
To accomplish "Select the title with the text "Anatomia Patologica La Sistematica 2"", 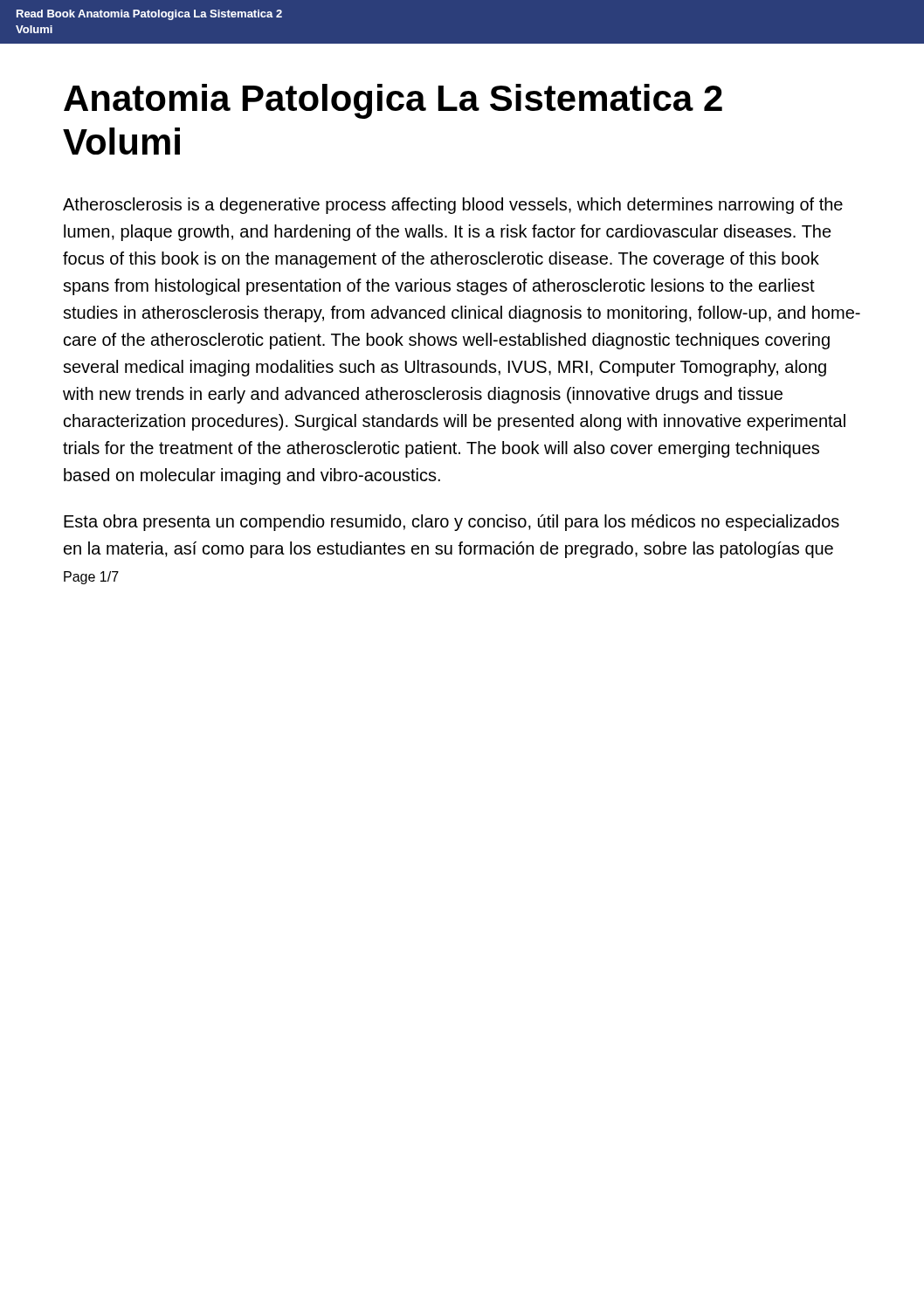I will tap(393, 120).
